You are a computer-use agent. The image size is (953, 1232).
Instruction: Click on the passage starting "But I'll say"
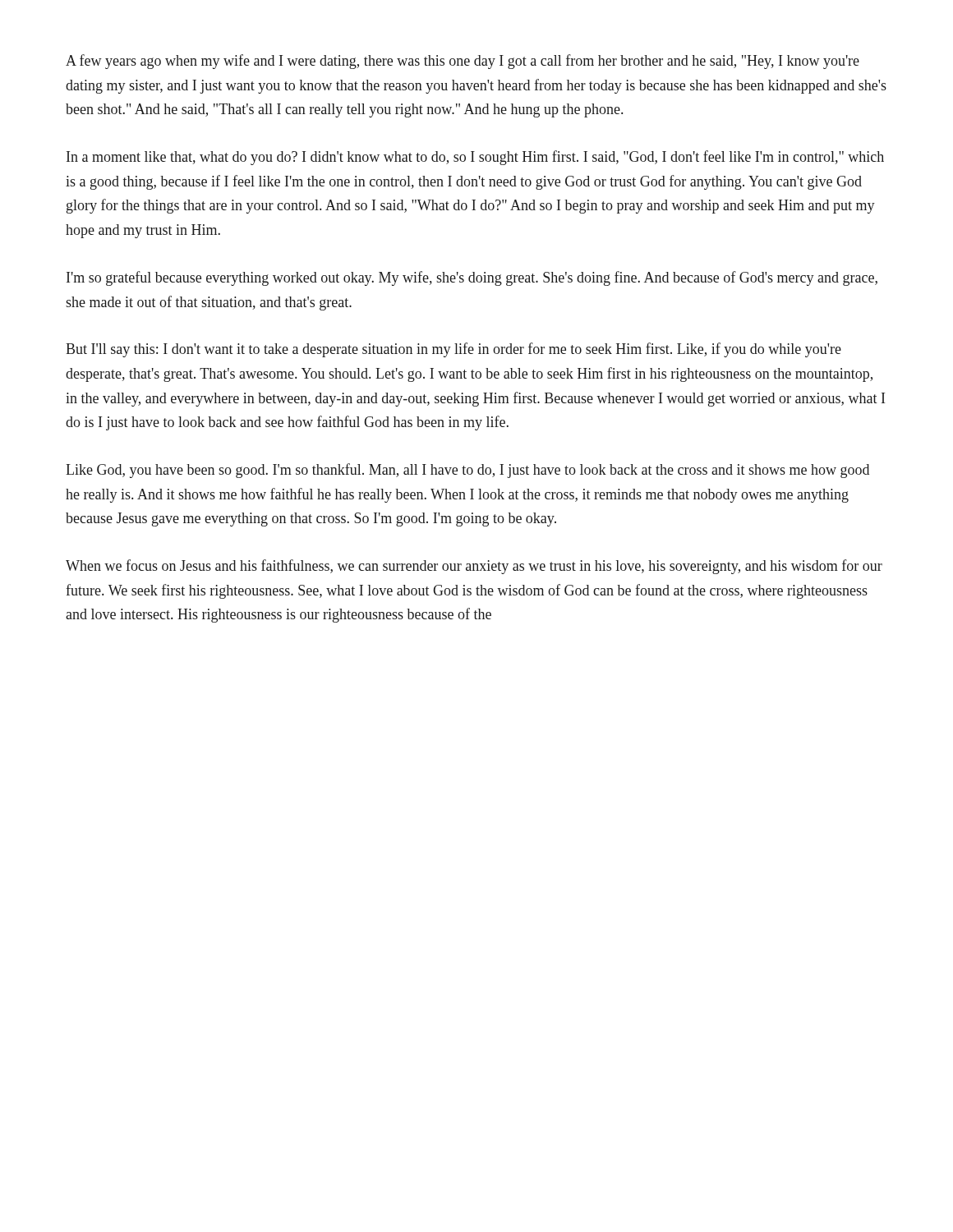click(476, 386)
